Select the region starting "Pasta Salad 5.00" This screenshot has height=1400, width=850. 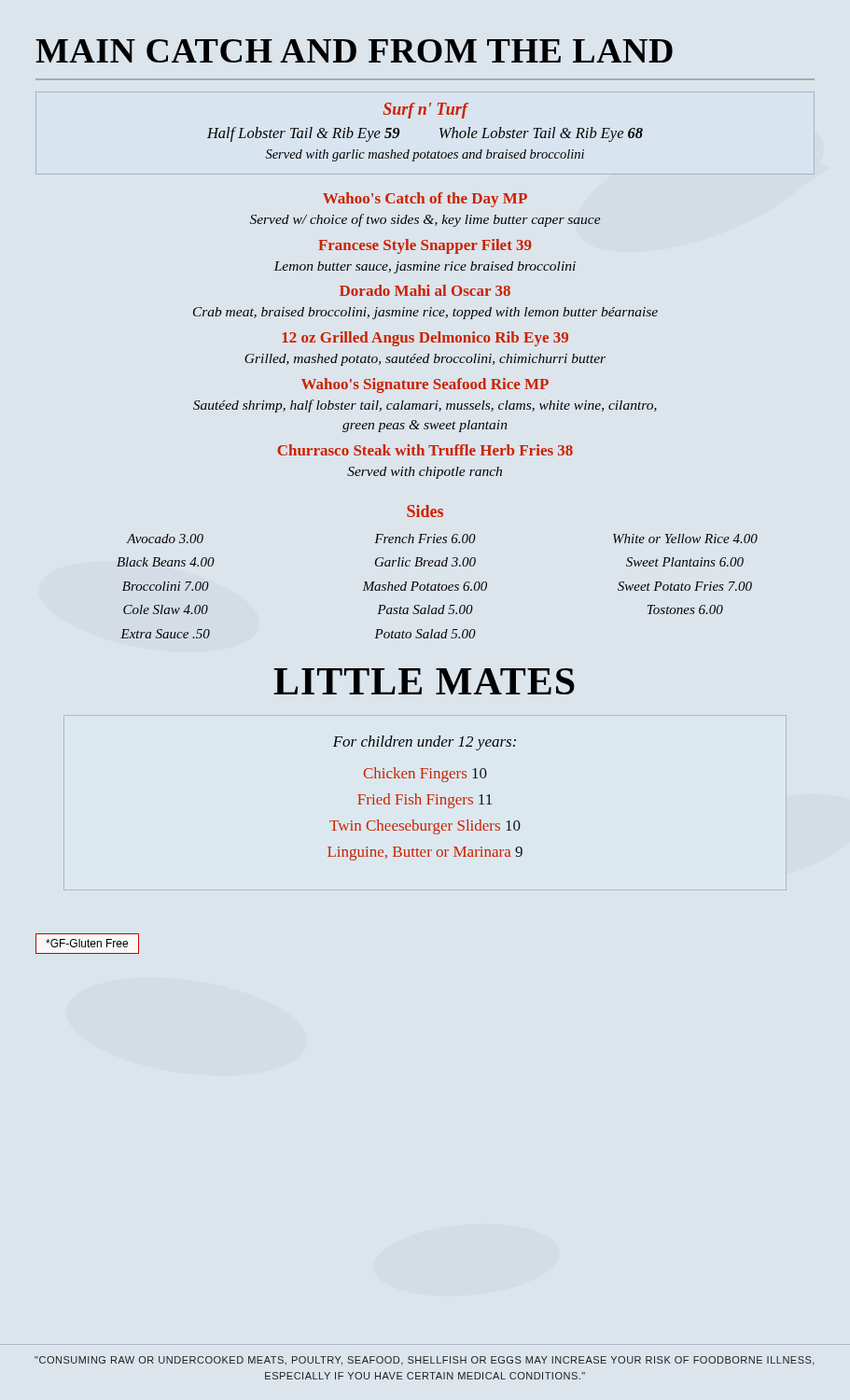point(425,610)
